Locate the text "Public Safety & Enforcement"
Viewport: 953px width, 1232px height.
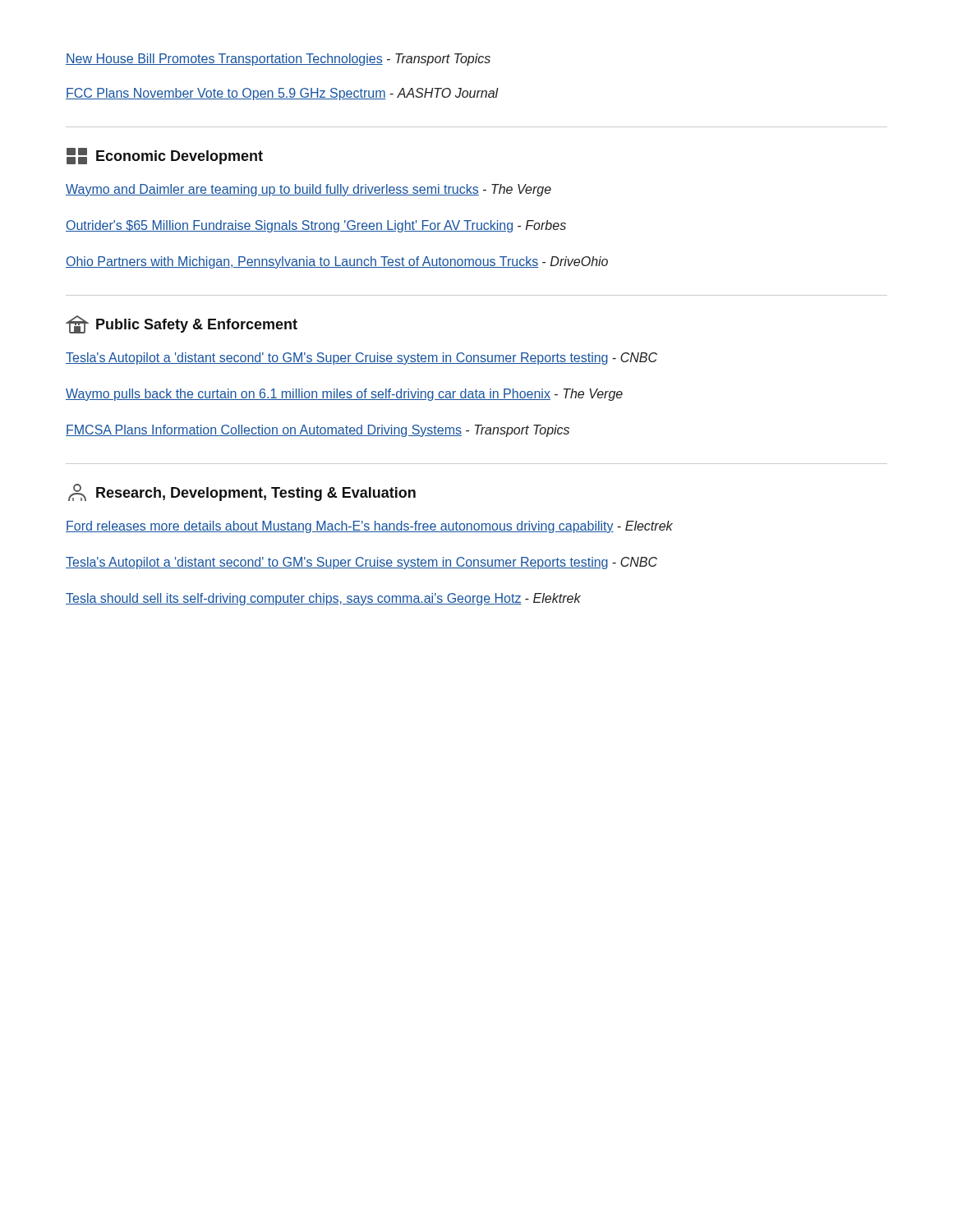(x=182, y=324)
